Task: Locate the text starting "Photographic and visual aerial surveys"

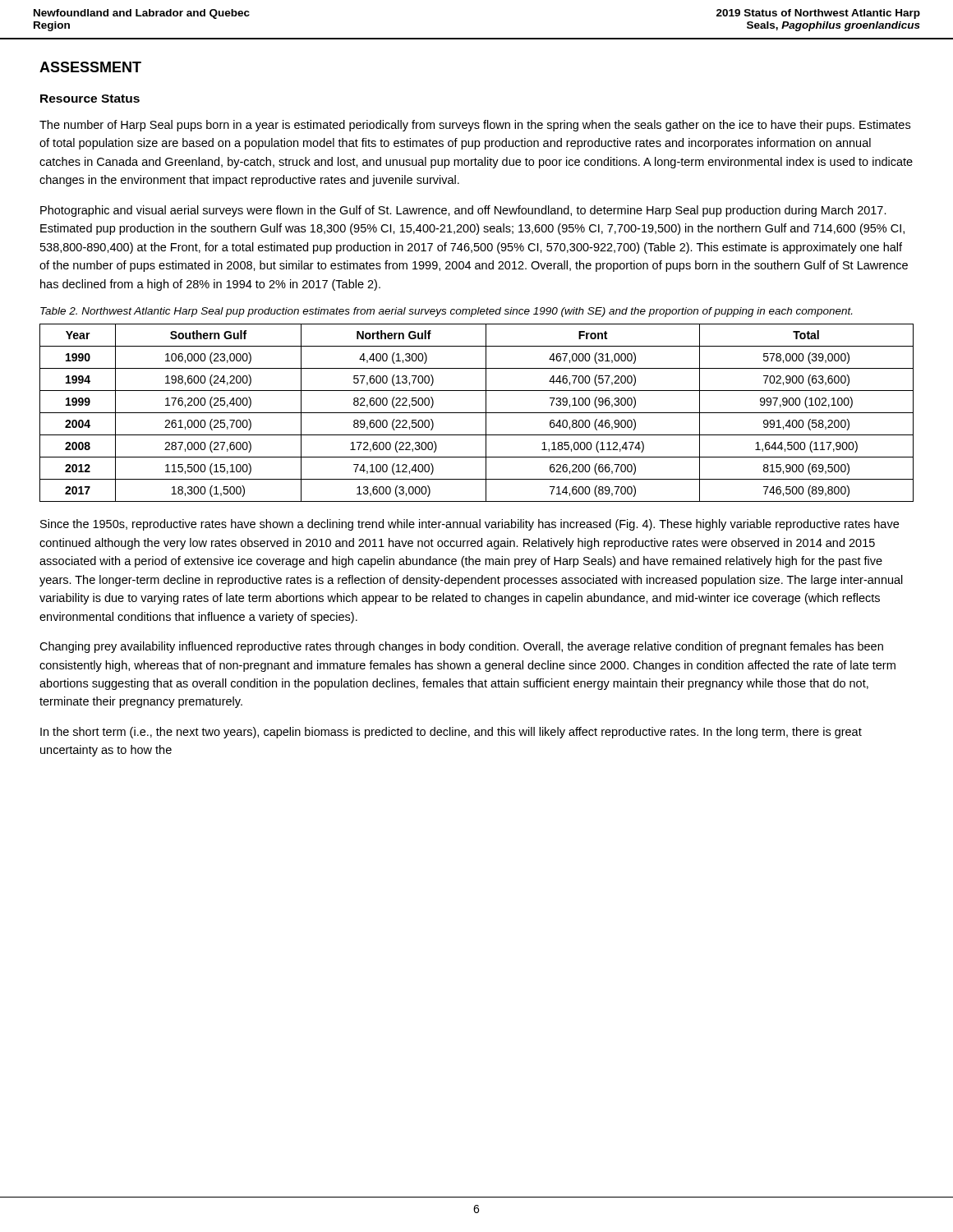Action: (474, 247)
